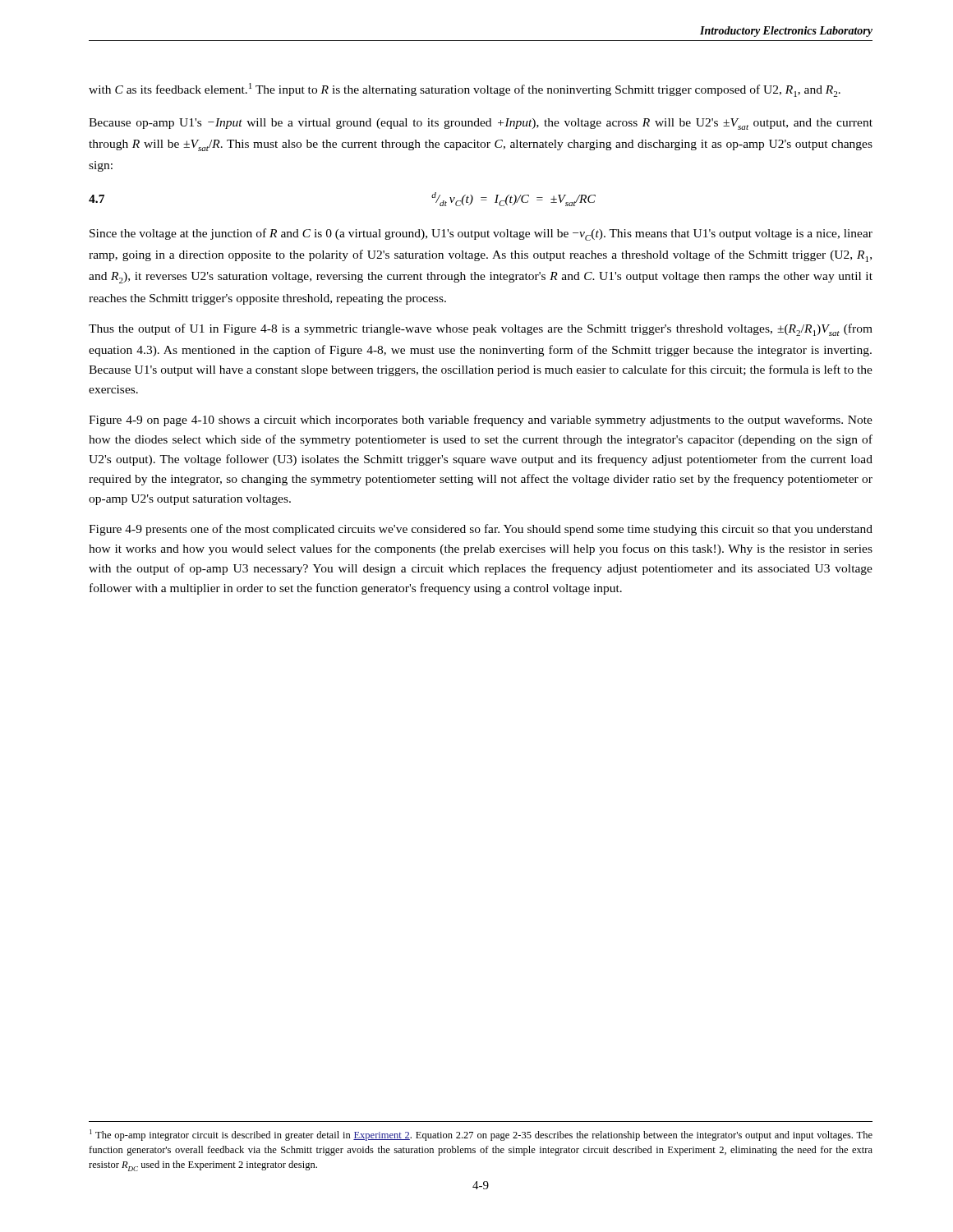The height and width of the screenshot is (1232, 953).
Task: Find the block on this page that starts "Because op-amp U1's"
Action: (481, 143)
